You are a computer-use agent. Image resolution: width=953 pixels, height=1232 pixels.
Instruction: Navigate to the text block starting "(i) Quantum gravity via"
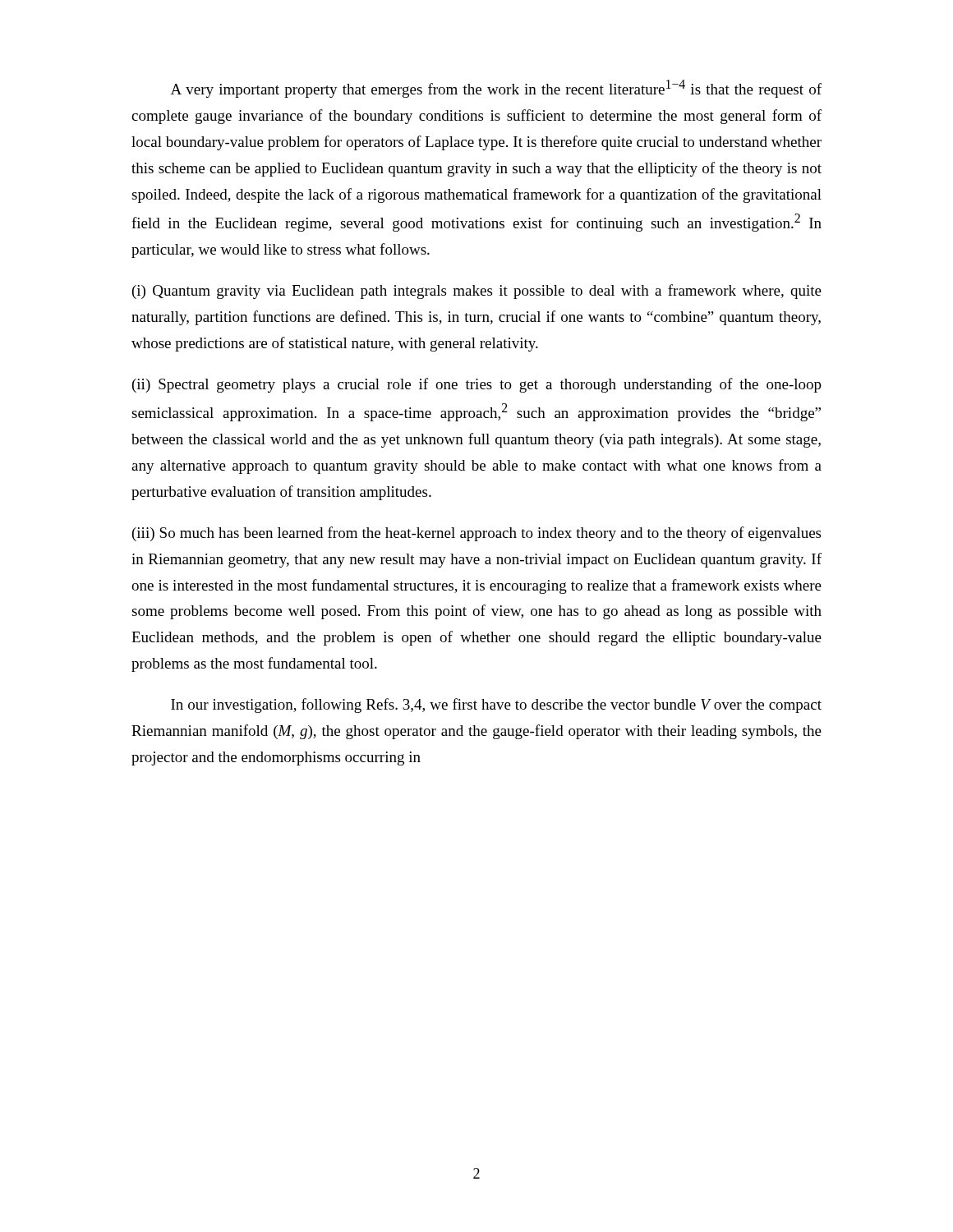tap(476, 317)
